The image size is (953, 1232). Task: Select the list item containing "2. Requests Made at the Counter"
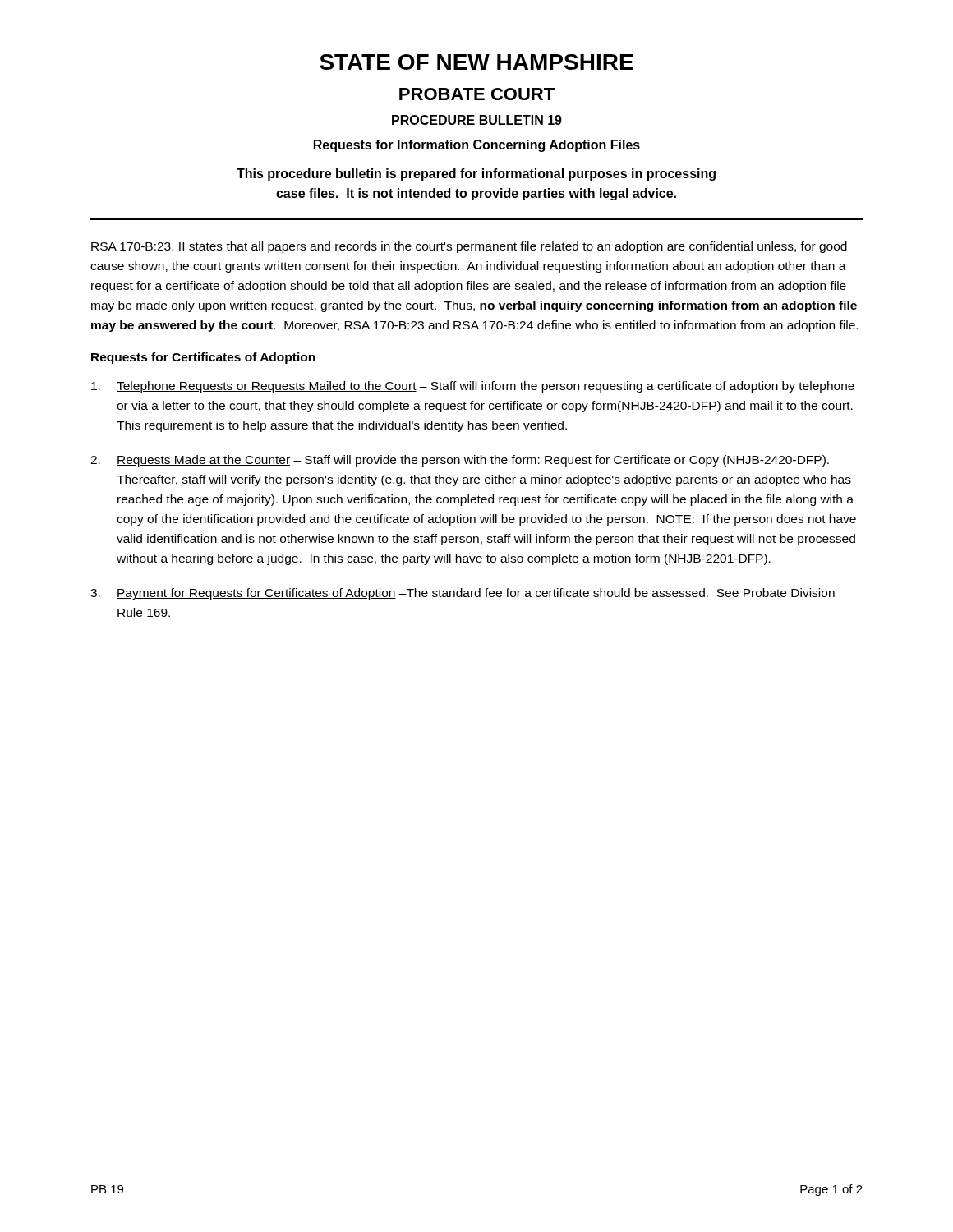476,509
